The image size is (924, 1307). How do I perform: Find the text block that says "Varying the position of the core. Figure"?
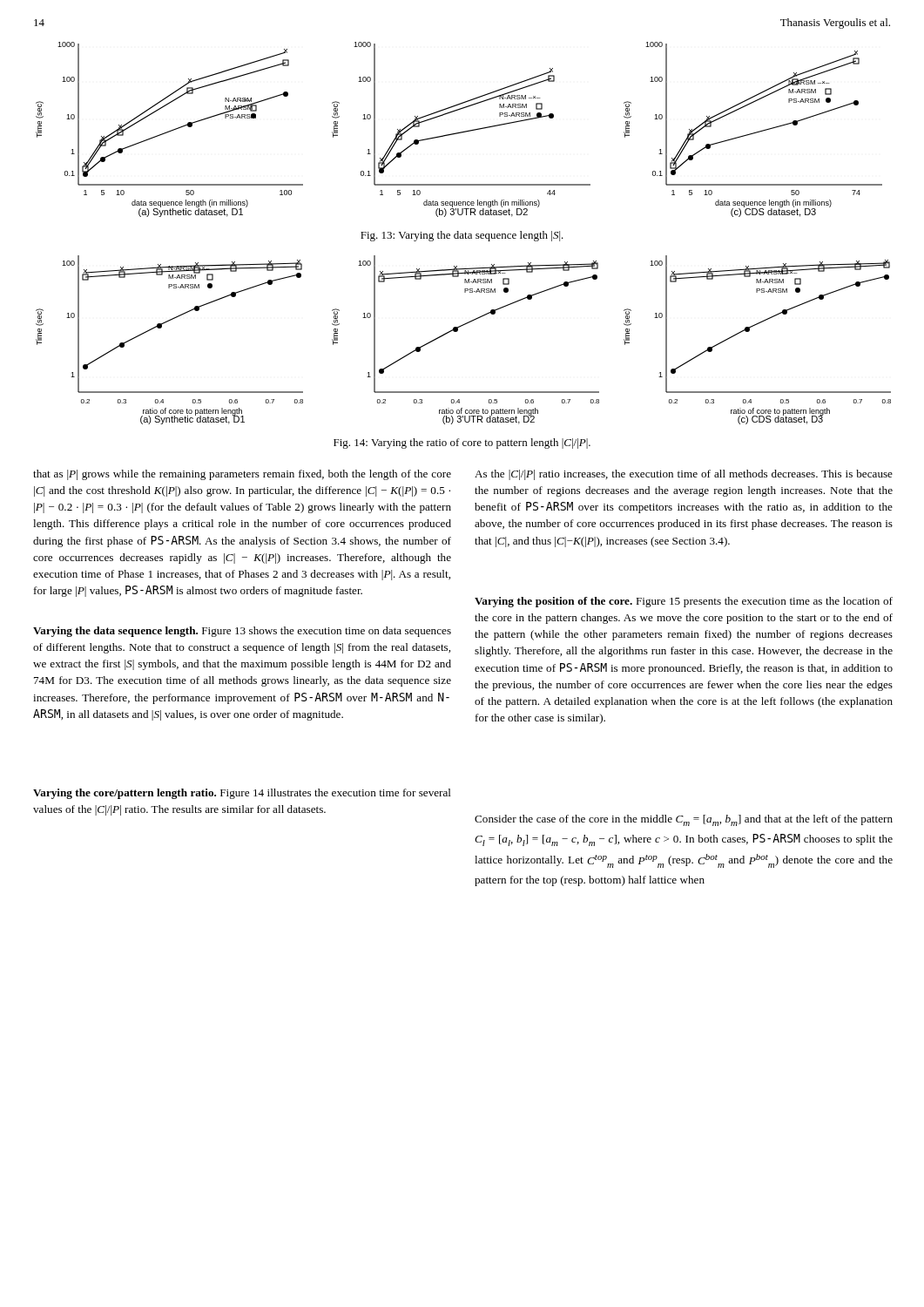tap(684, 659)
